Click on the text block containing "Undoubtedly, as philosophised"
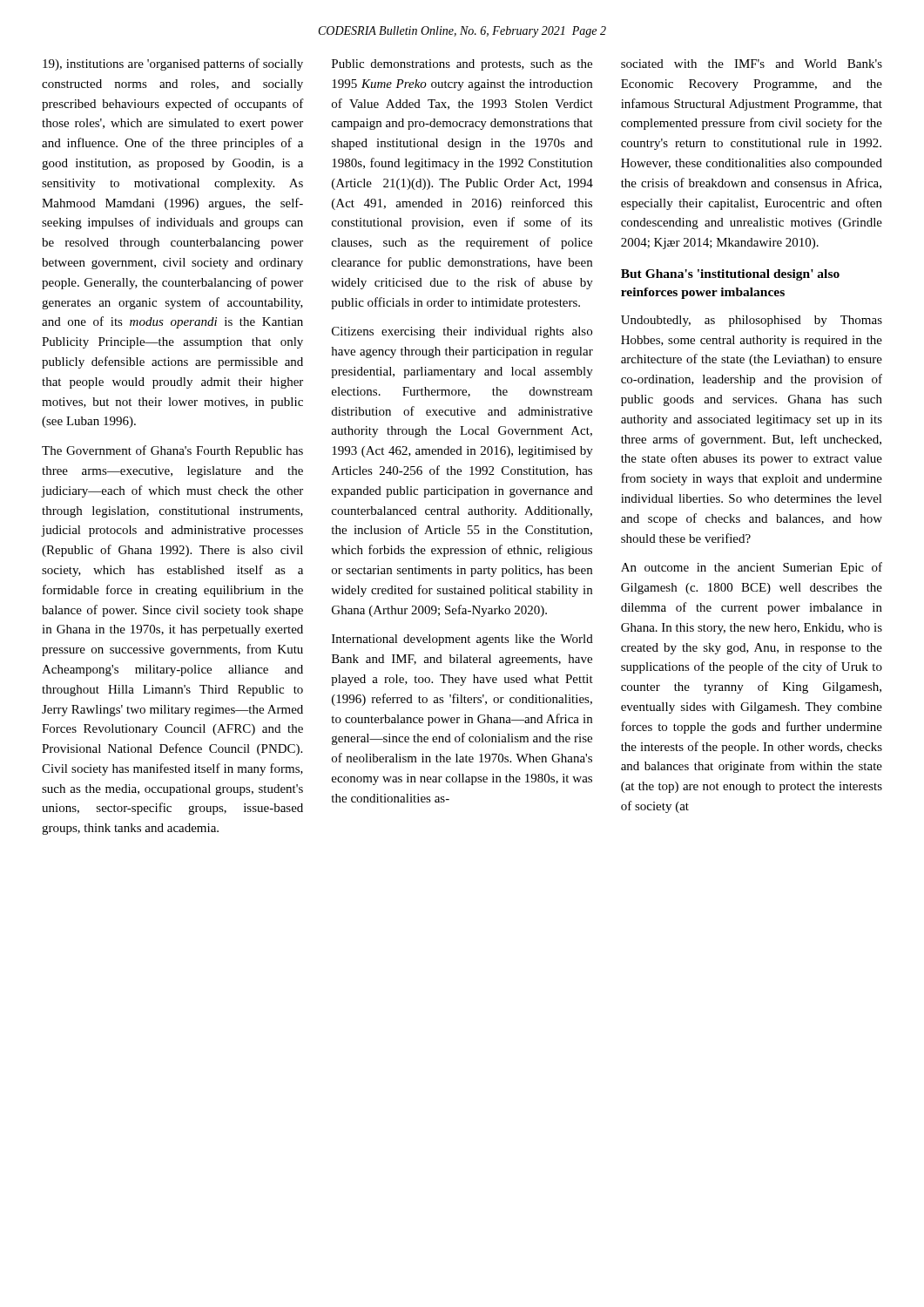 coord(751,429)
